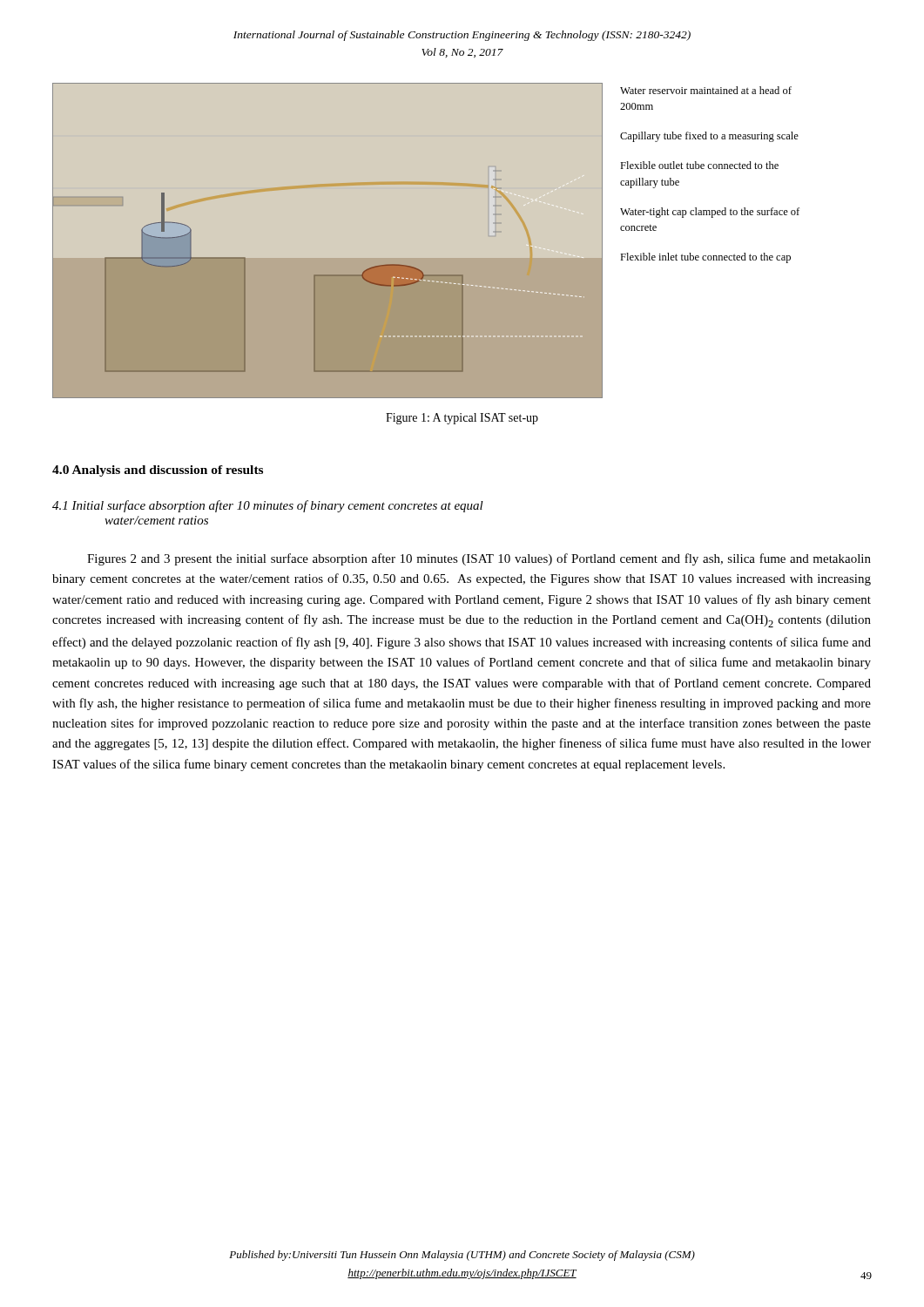
Task: Click where it says "4.0 Analysis and discussion of results"
Action: pyautogui.click(x=158, y=469)
